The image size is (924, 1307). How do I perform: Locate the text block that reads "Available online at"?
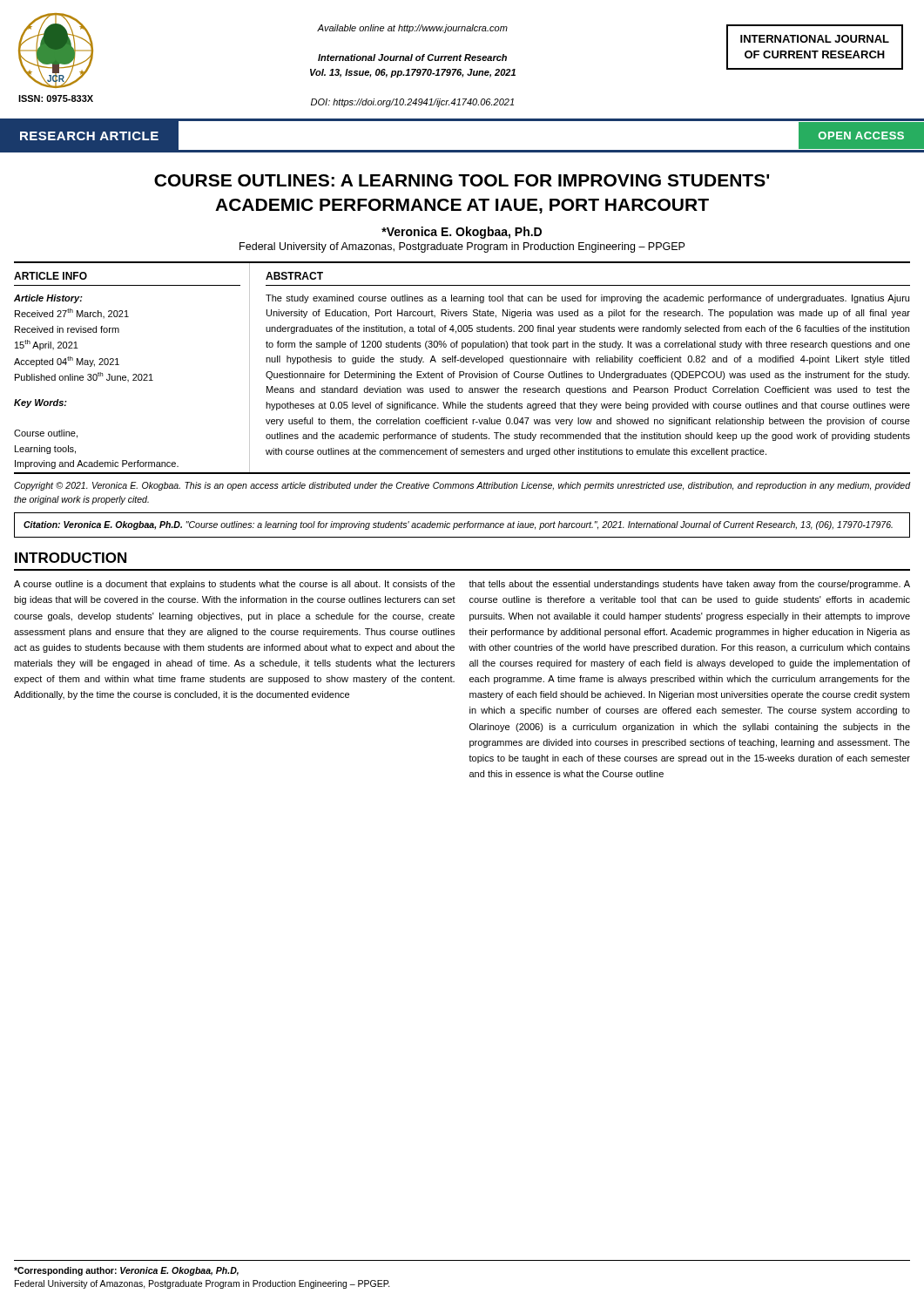[413, 65]
